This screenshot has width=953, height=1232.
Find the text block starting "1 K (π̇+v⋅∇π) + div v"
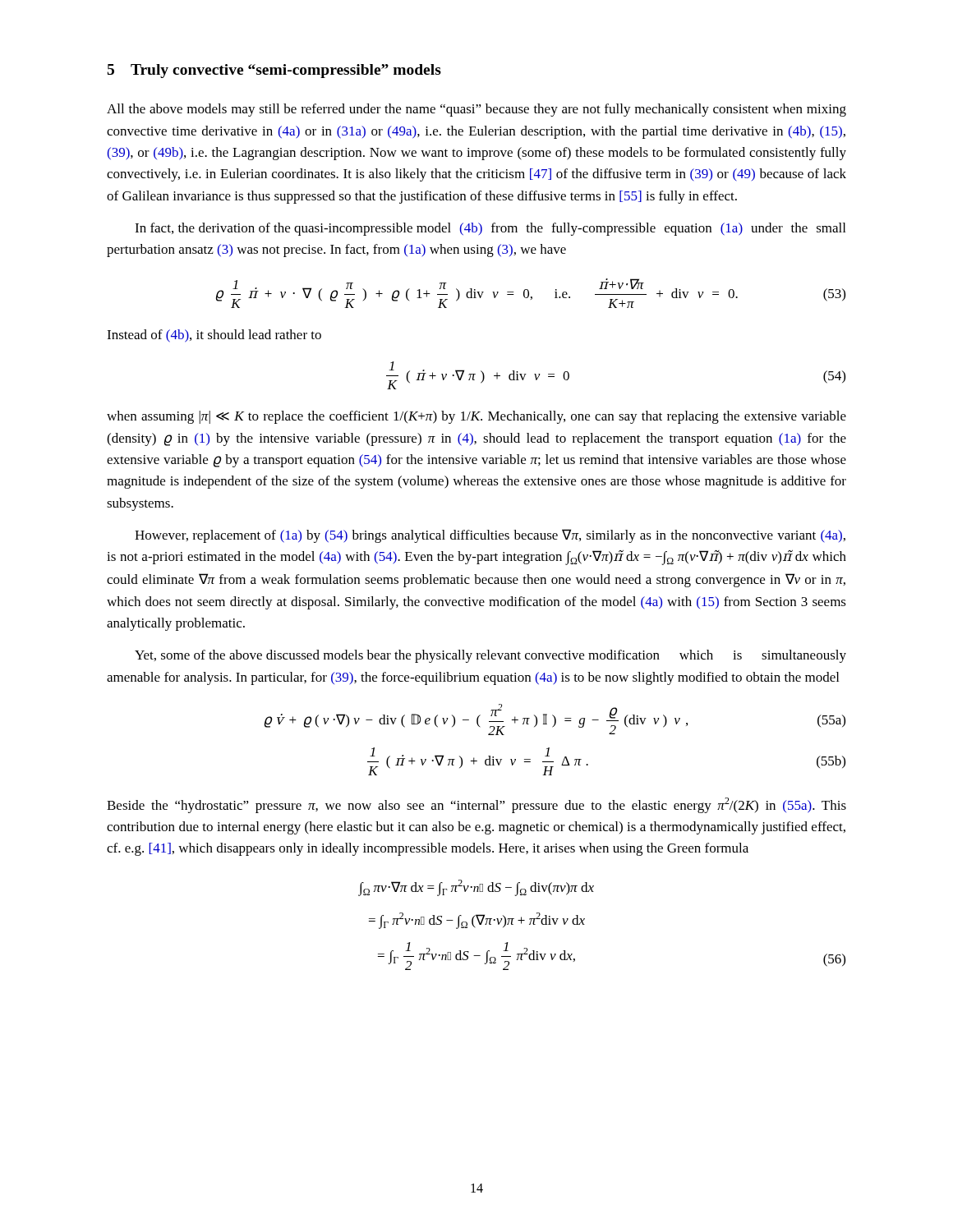pos(461,761)
